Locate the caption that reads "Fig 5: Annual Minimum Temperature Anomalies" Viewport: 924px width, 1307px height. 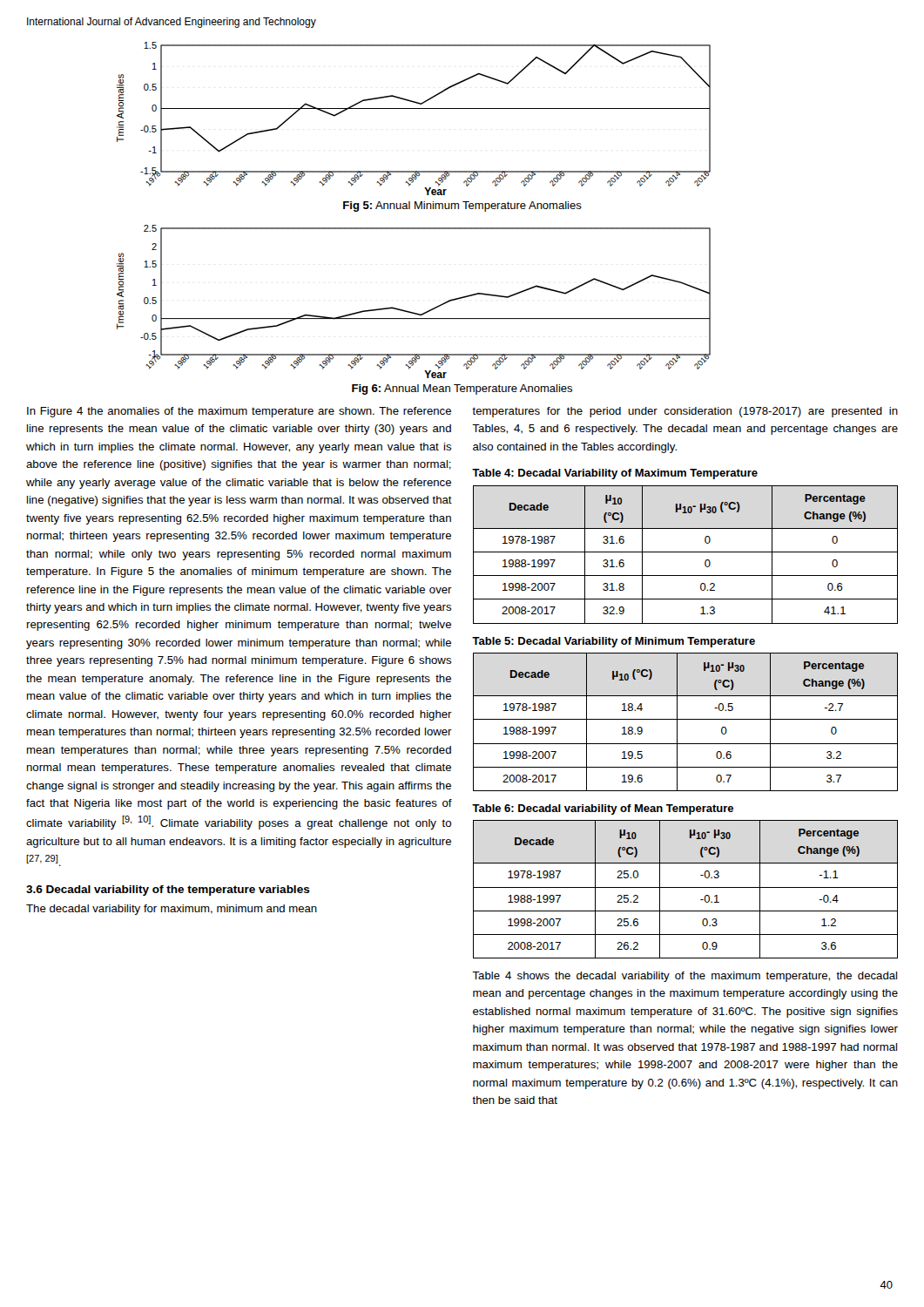462,205
